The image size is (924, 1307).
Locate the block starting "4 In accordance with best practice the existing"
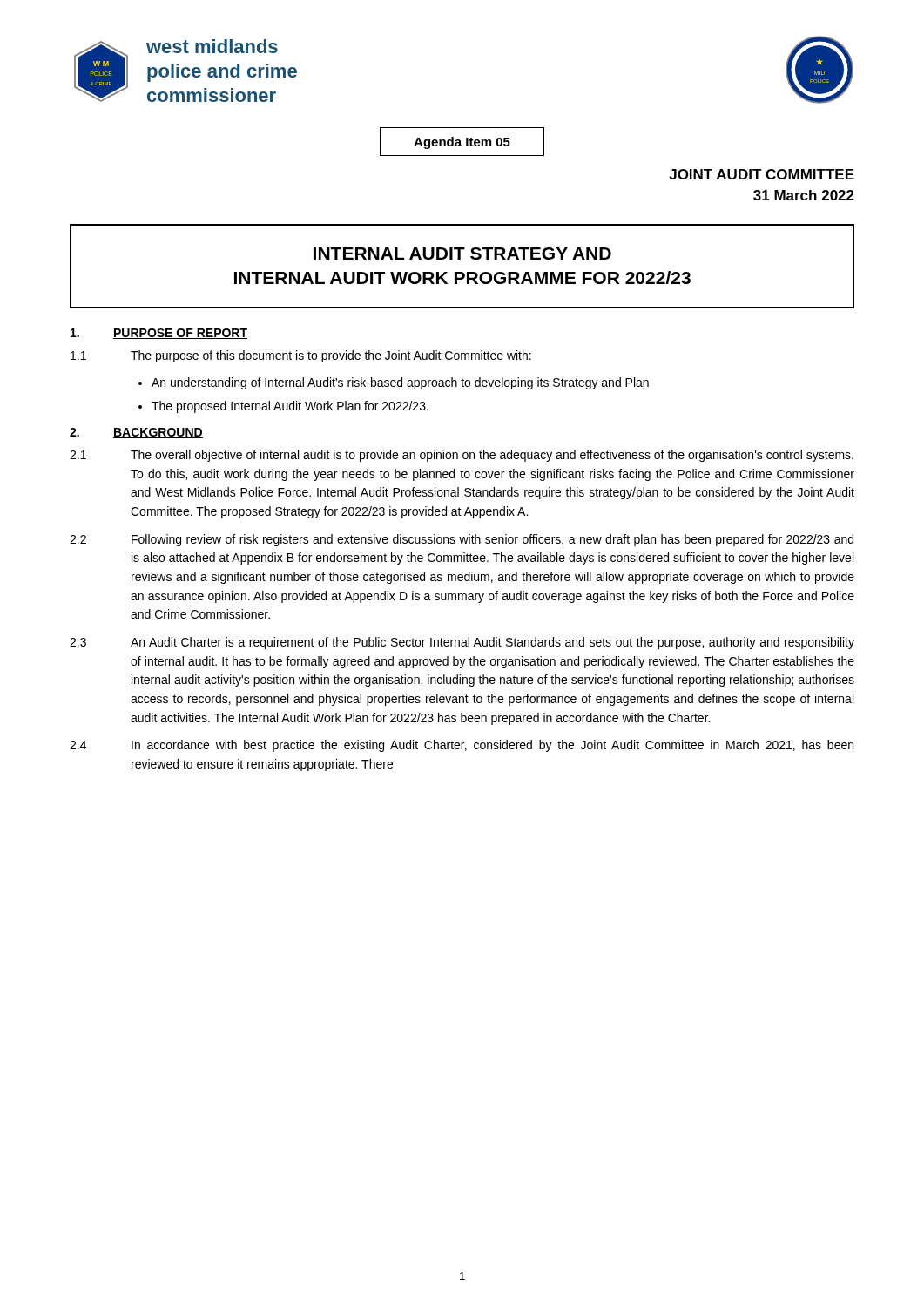click(462, 756)
